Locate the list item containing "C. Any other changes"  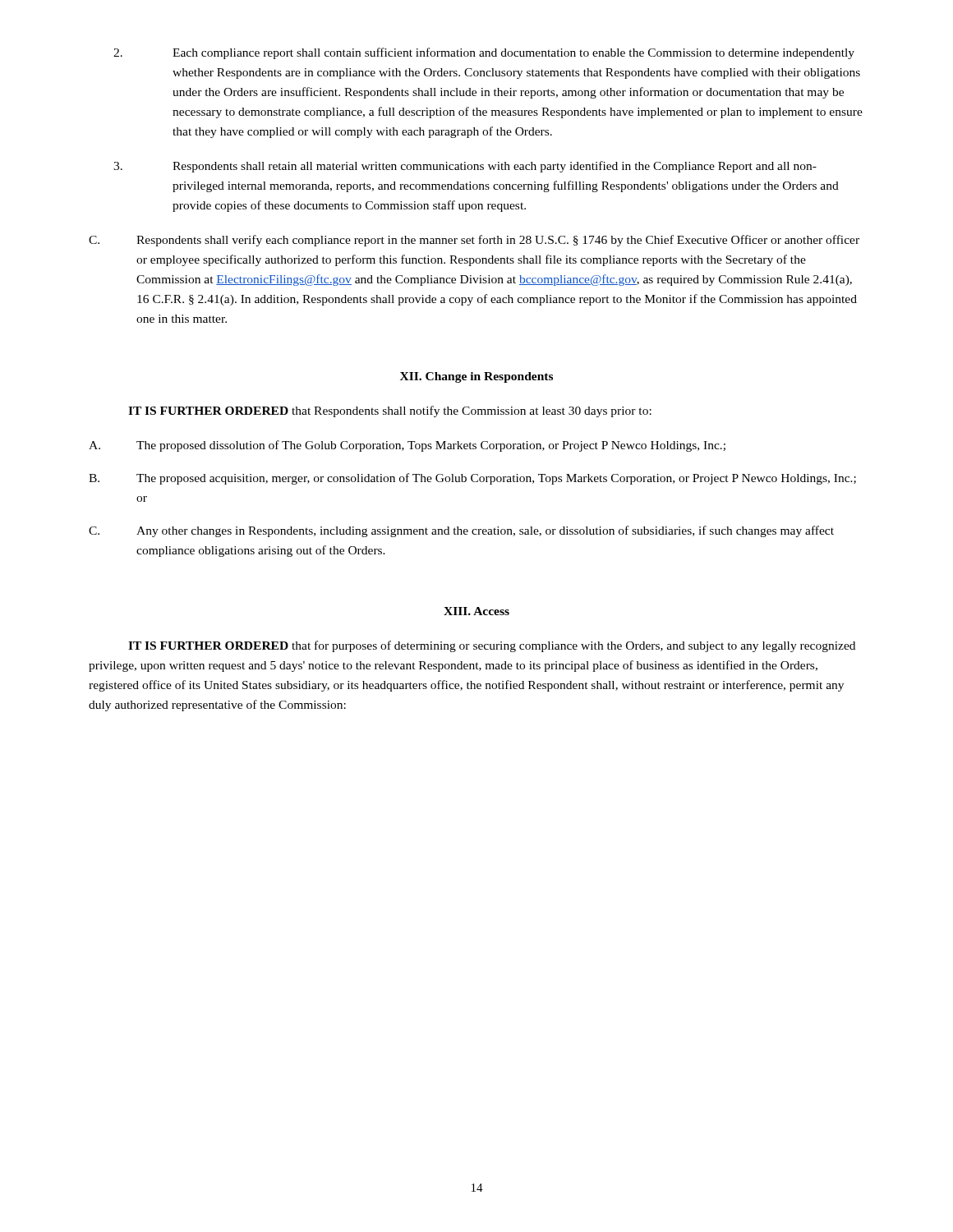[x=476, y=541]
